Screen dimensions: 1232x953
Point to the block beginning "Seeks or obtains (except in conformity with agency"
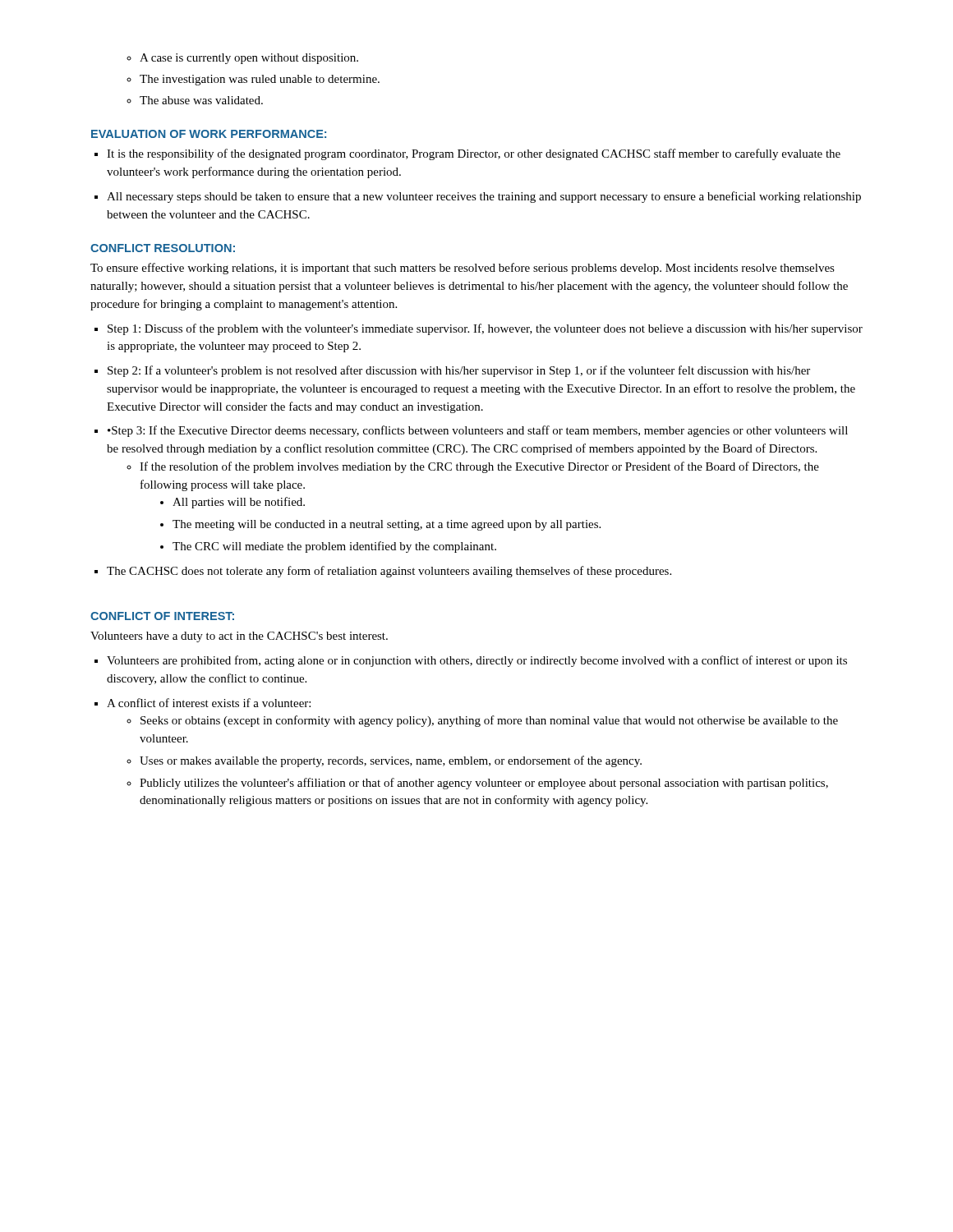coord(501,730)
